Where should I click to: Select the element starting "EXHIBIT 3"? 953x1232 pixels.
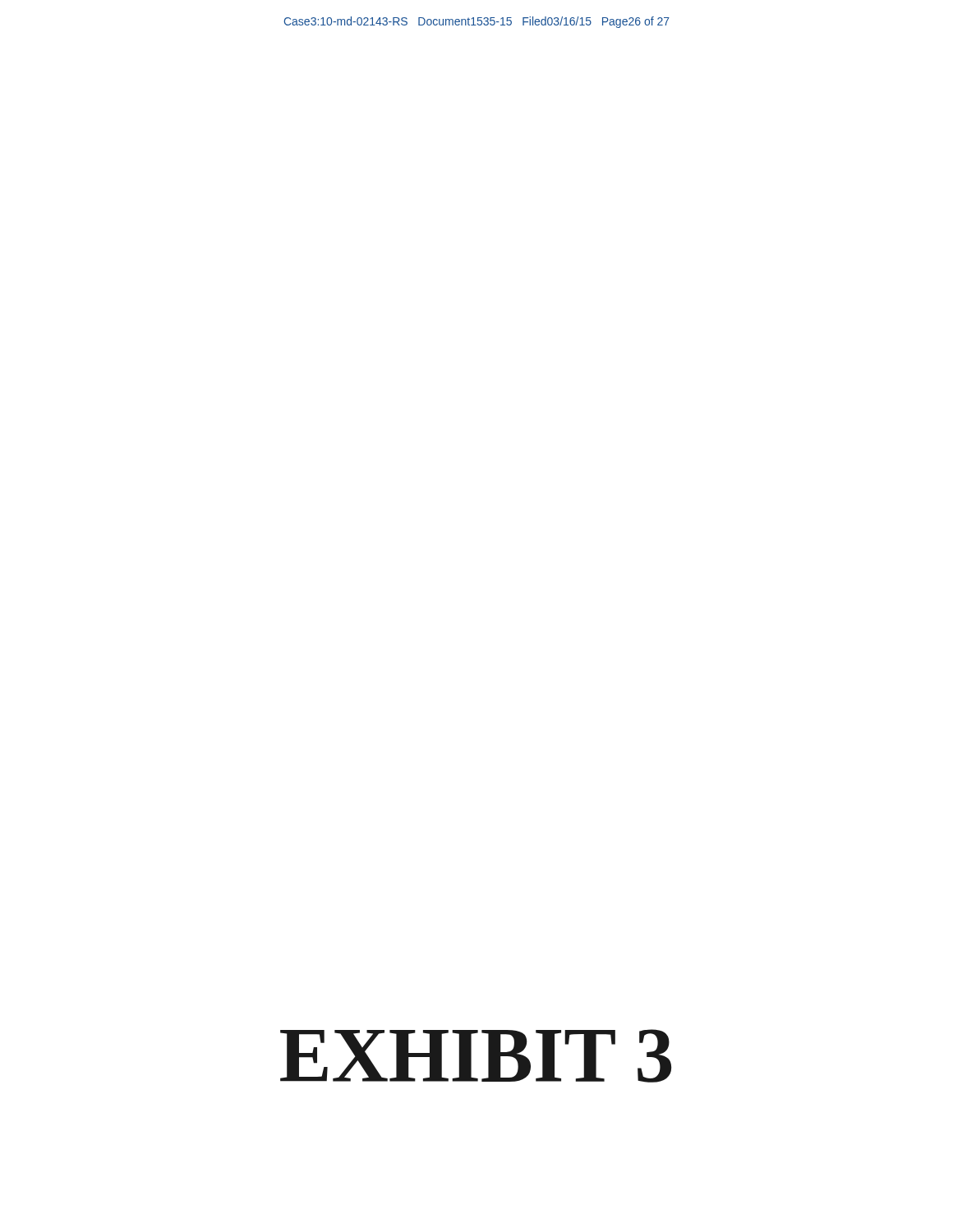(x=476, y=1055)
